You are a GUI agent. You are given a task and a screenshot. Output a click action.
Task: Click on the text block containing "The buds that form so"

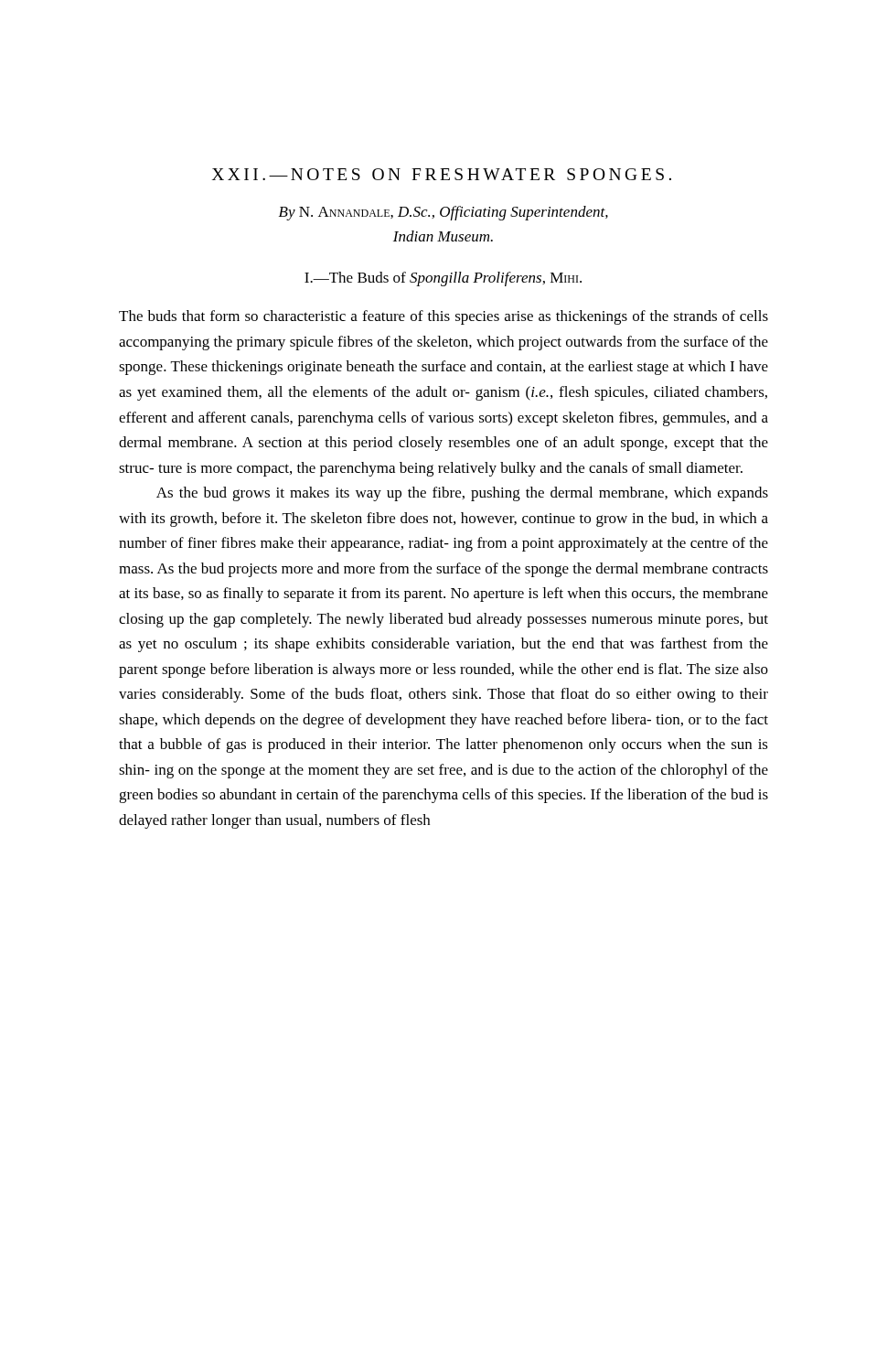(x=444, y=568)
